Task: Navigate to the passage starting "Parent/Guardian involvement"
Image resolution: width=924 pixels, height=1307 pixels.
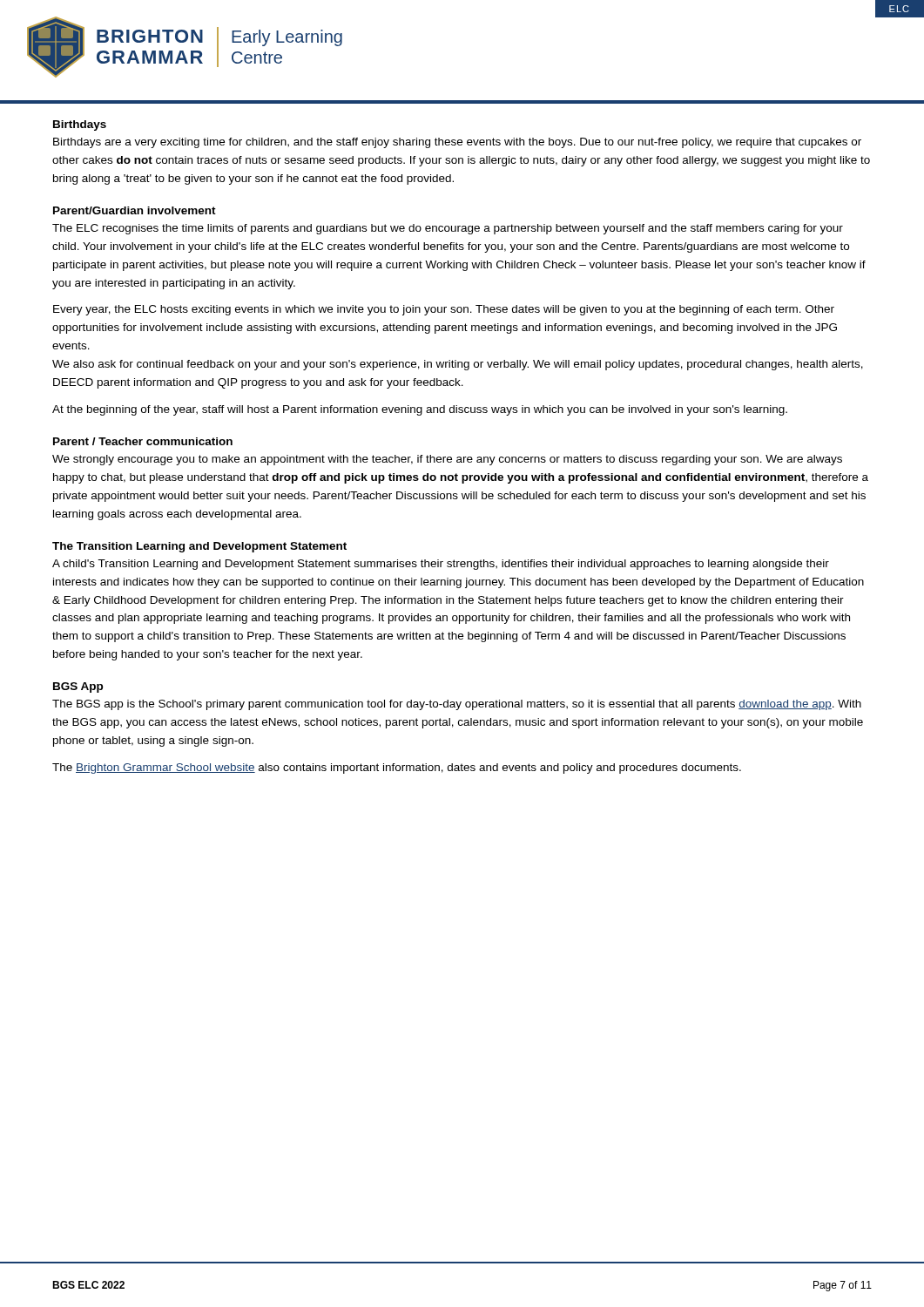Action: (x=134, y=210)
